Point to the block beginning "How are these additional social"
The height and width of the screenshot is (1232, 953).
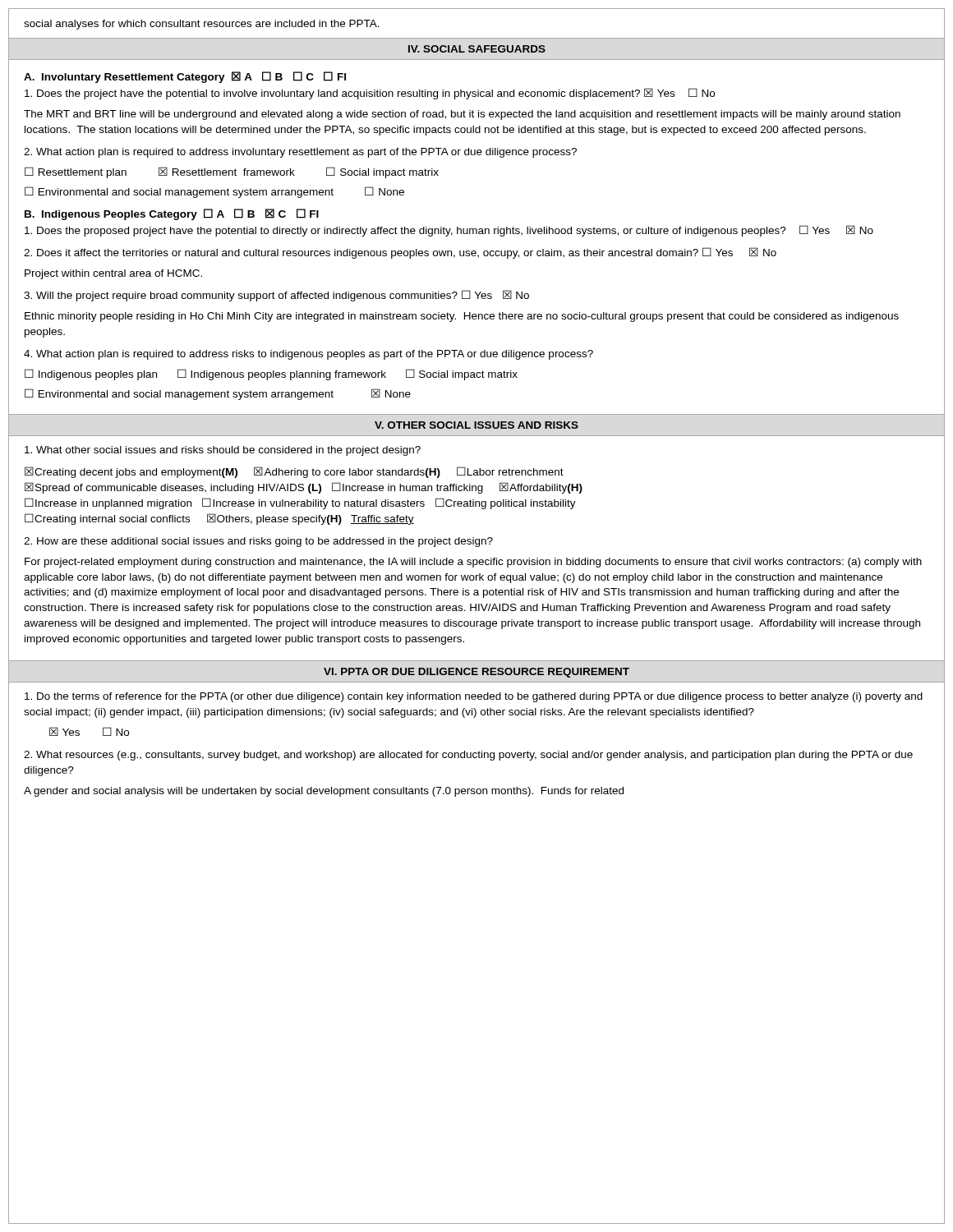(x=476, y=590)
